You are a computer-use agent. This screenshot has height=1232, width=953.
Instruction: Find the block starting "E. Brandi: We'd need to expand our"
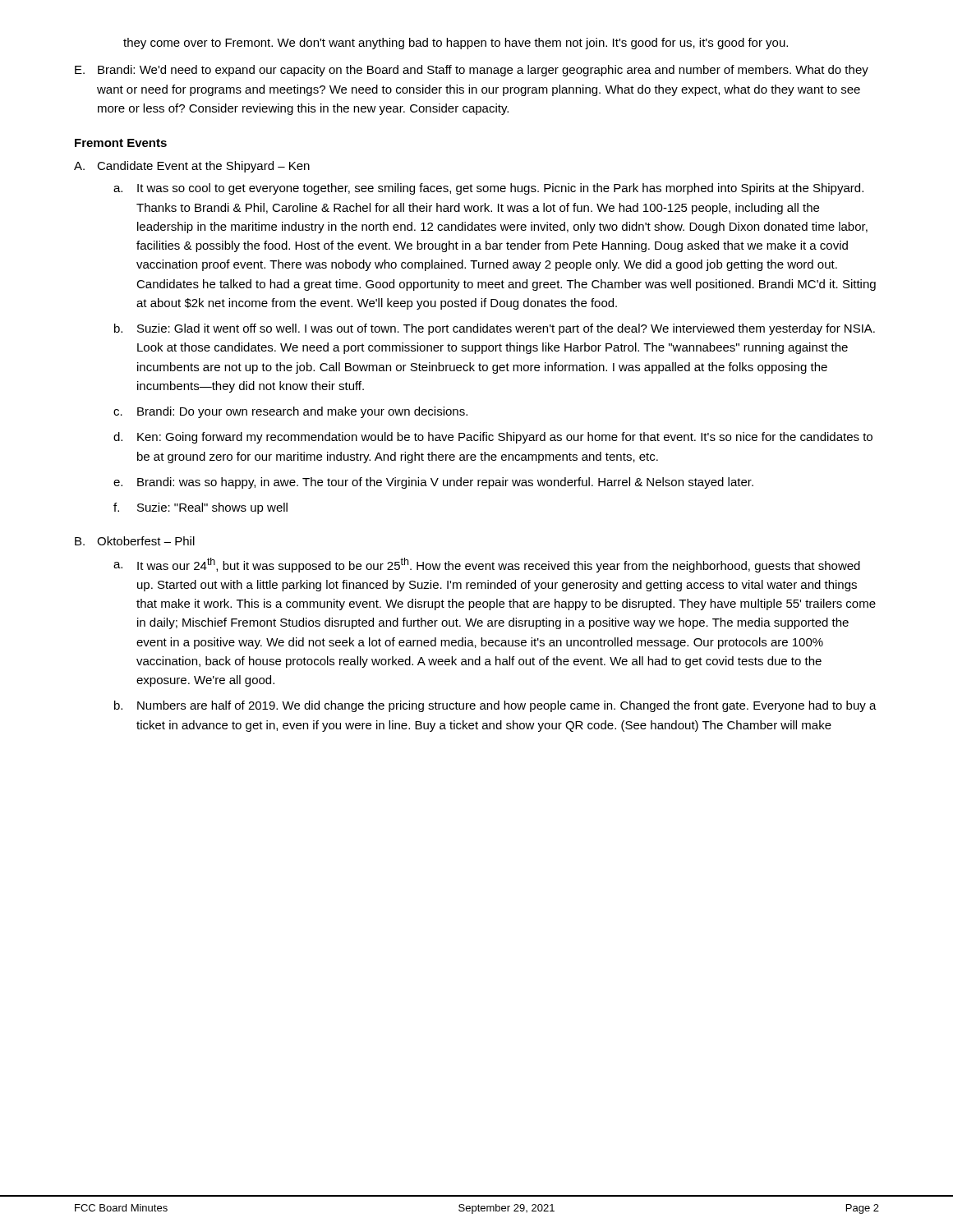click(476, 89)
